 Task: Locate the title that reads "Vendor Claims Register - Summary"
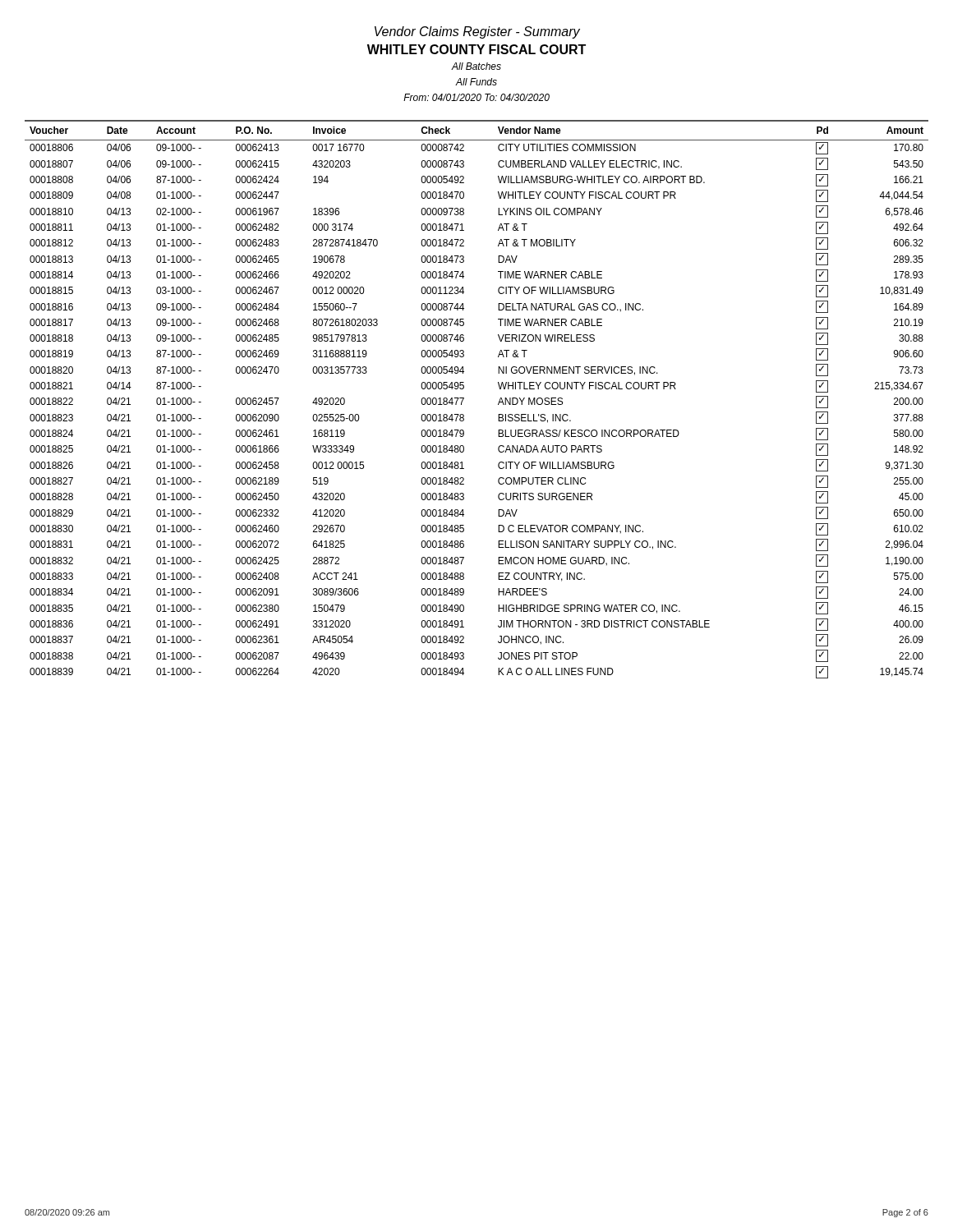coord(476,32)
